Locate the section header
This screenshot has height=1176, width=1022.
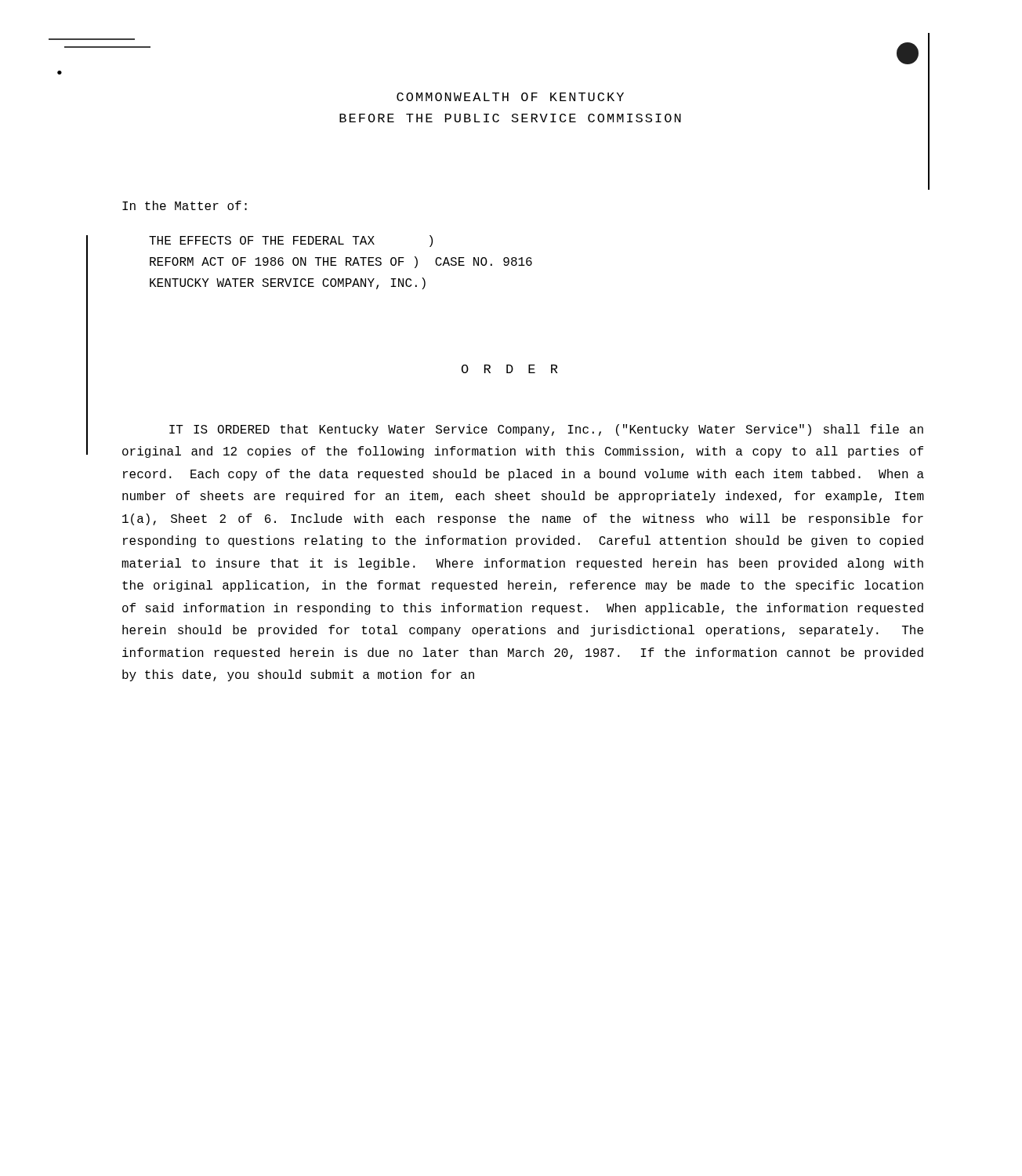(511, 370)
